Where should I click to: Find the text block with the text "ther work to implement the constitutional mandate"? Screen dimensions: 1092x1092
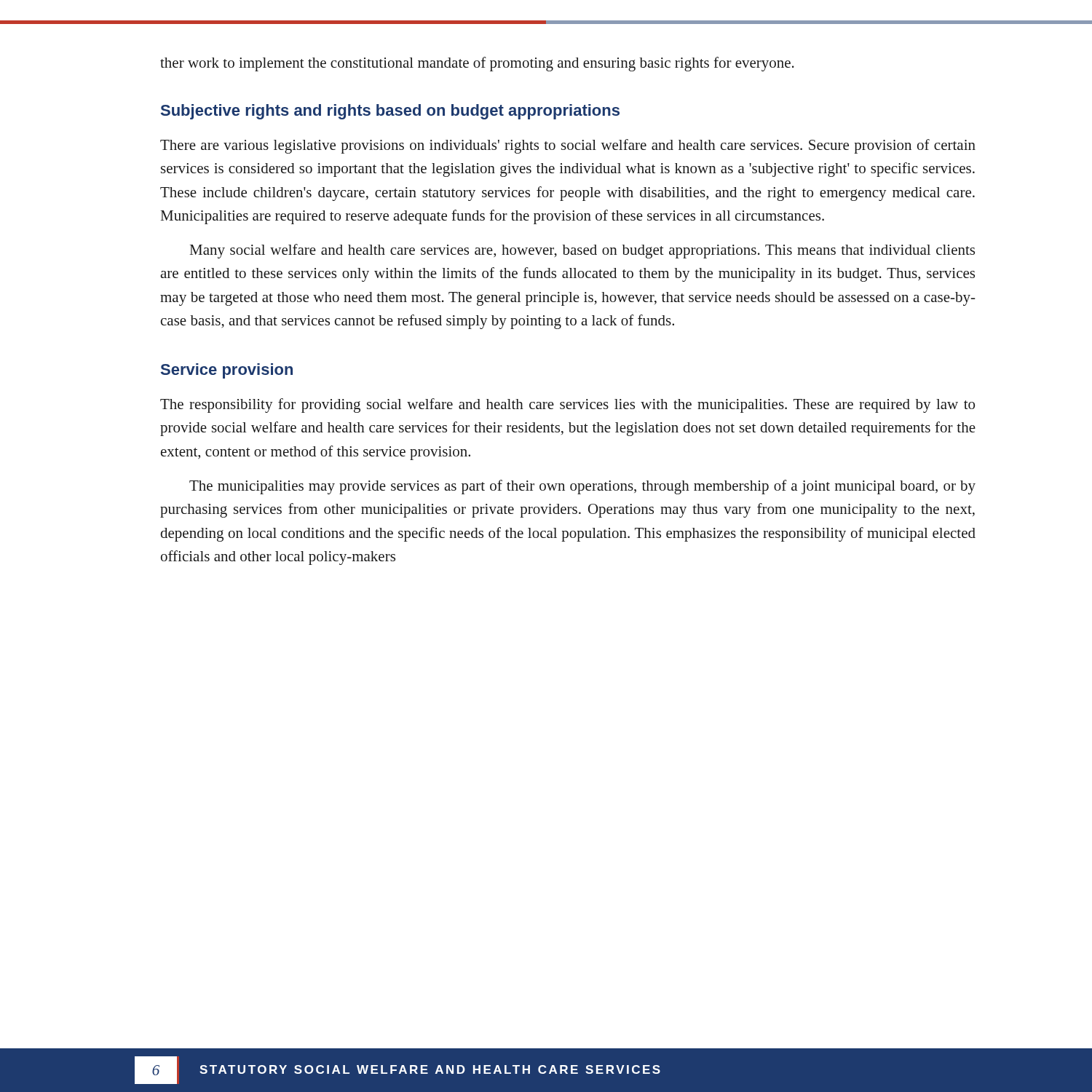click(568, 63)
